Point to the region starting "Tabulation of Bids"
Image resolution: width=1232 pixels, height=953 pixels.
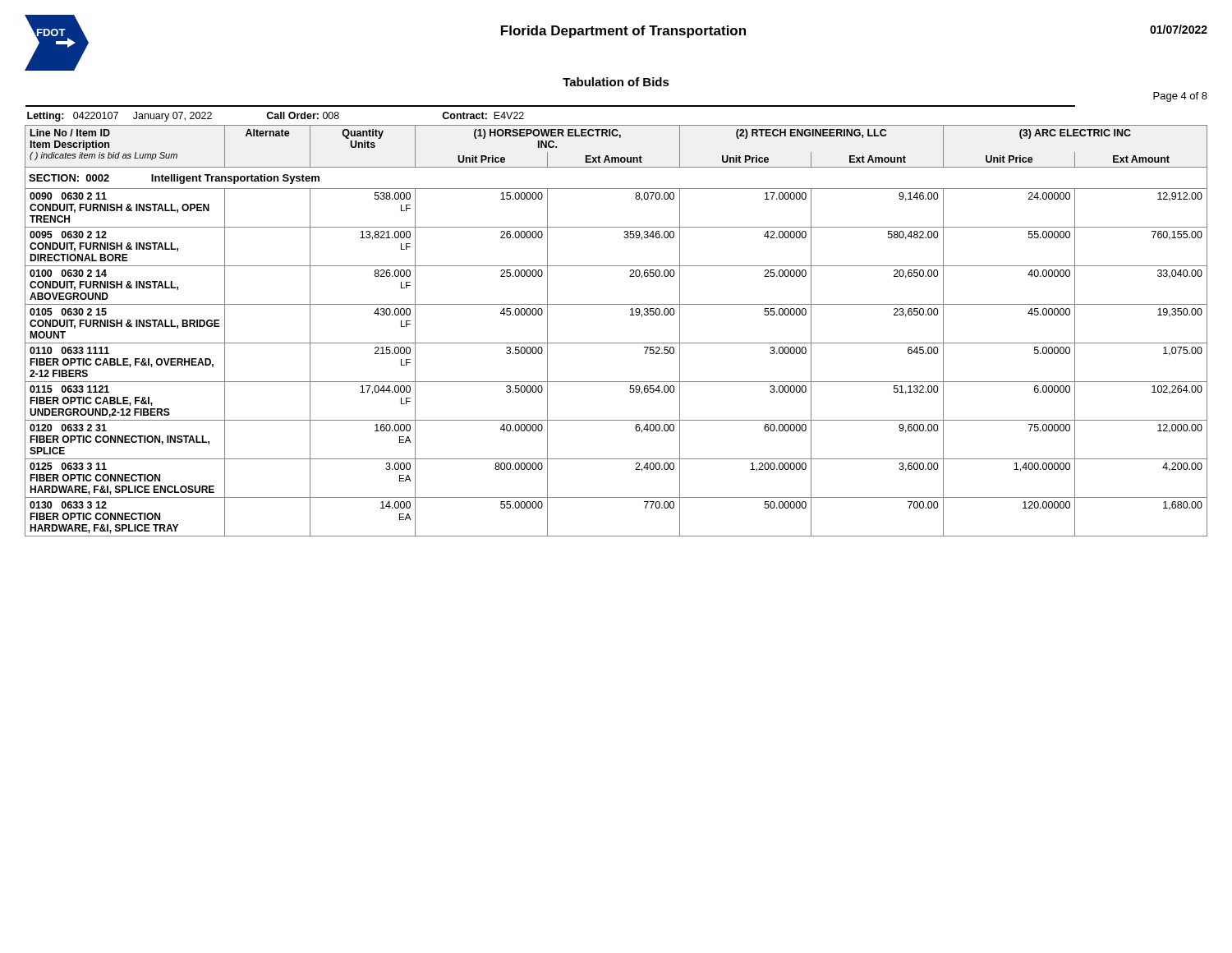(616, 82)
